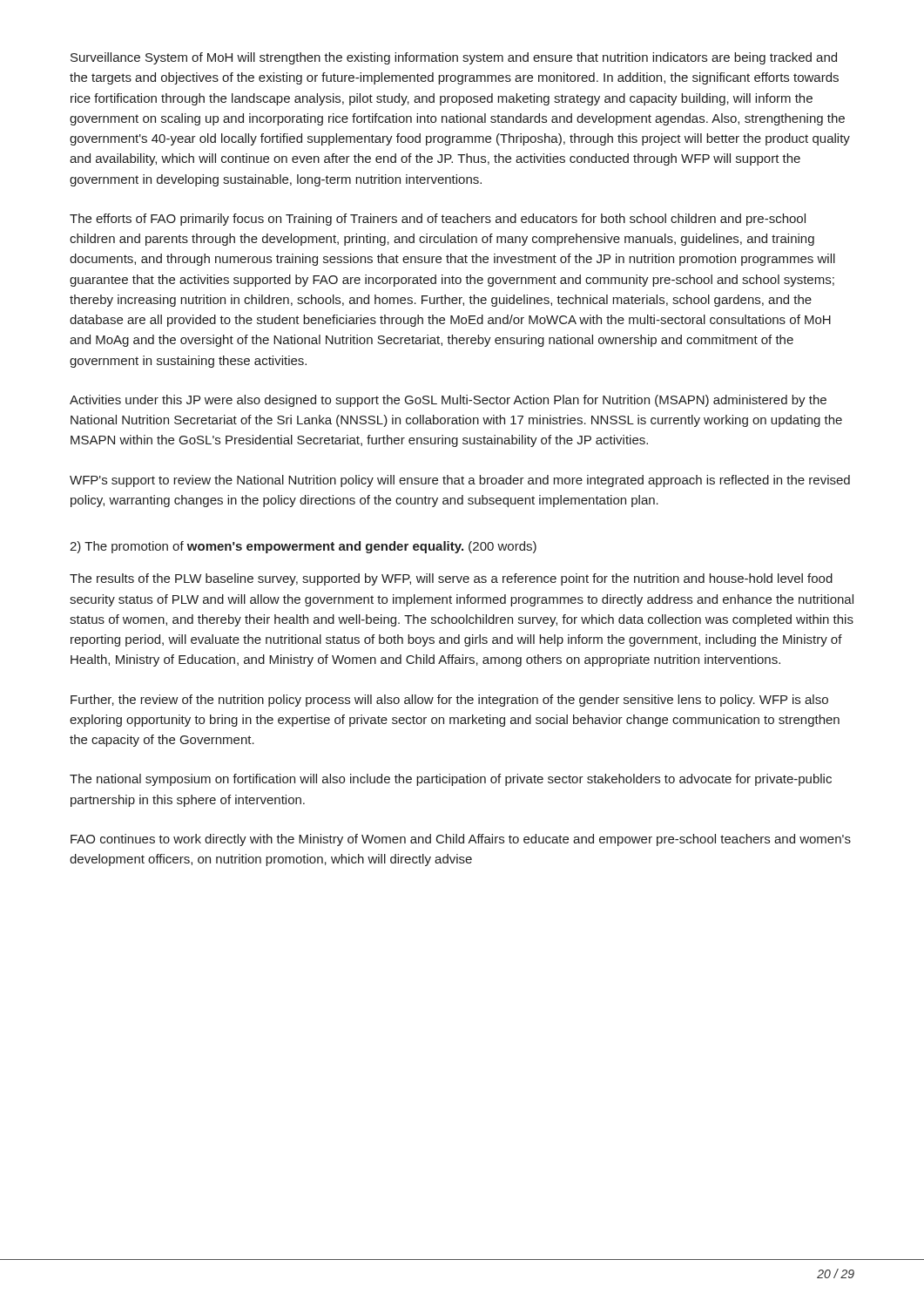Find the section header on this page that starts "2) The promotion of women's empowerment"
This screenshot has height=1307, width=924.
pos(303,546)
